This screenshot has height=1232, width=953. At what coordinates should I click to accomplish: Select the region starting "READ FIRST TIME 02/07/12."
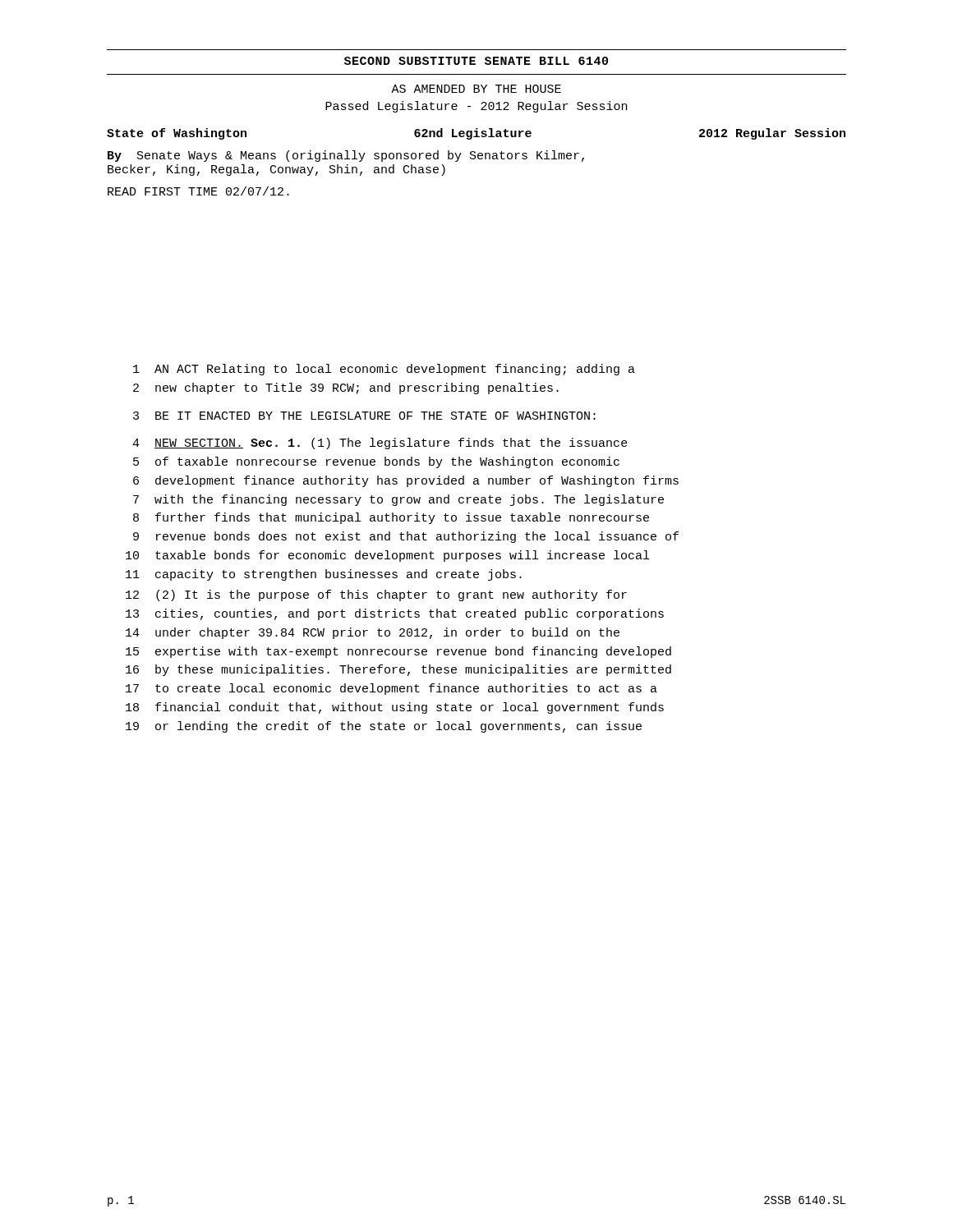coord(199,193)
